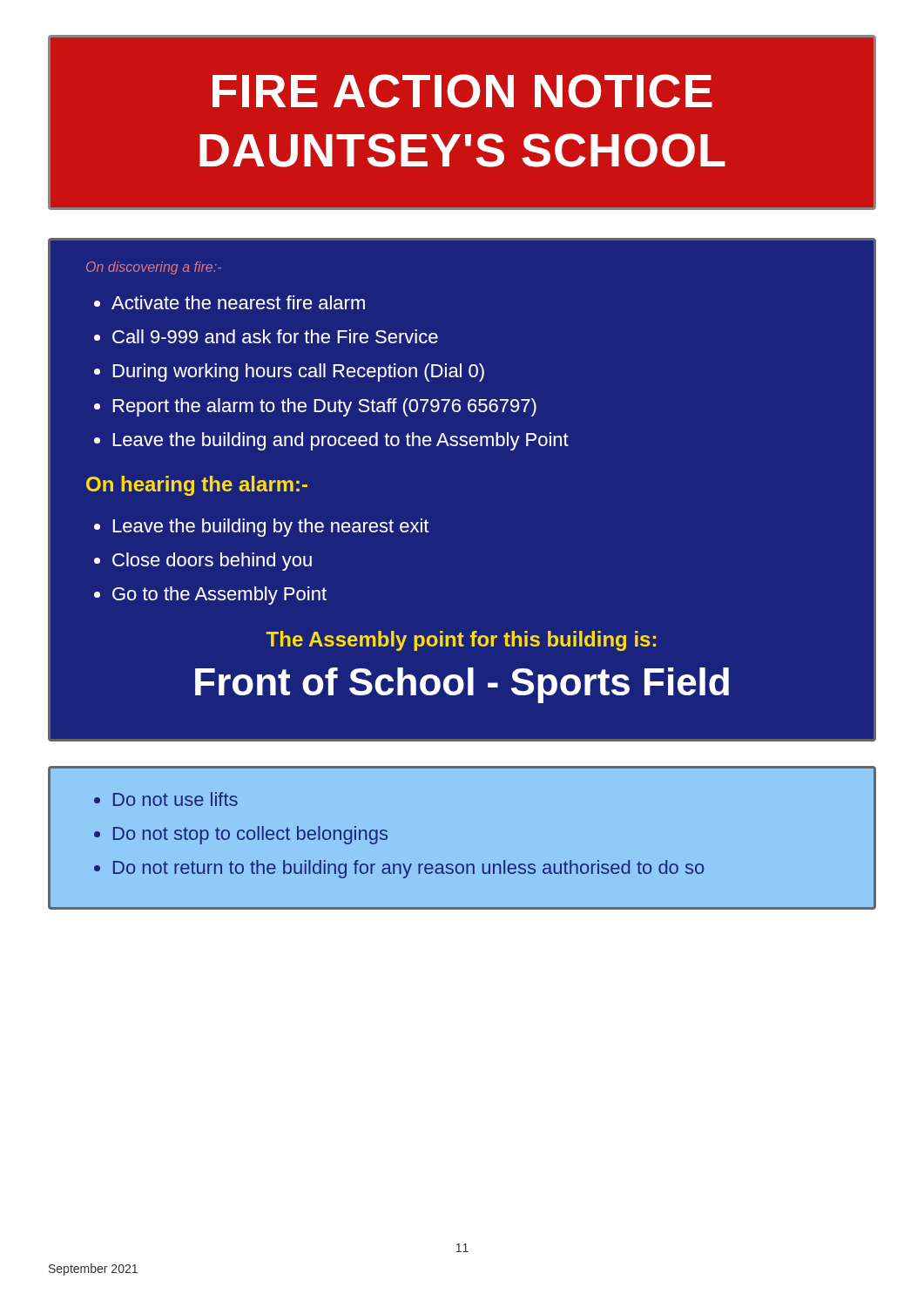Click where it says "Go to the Assembly Point"
The image size is (924, 1307).
(219, 594)
